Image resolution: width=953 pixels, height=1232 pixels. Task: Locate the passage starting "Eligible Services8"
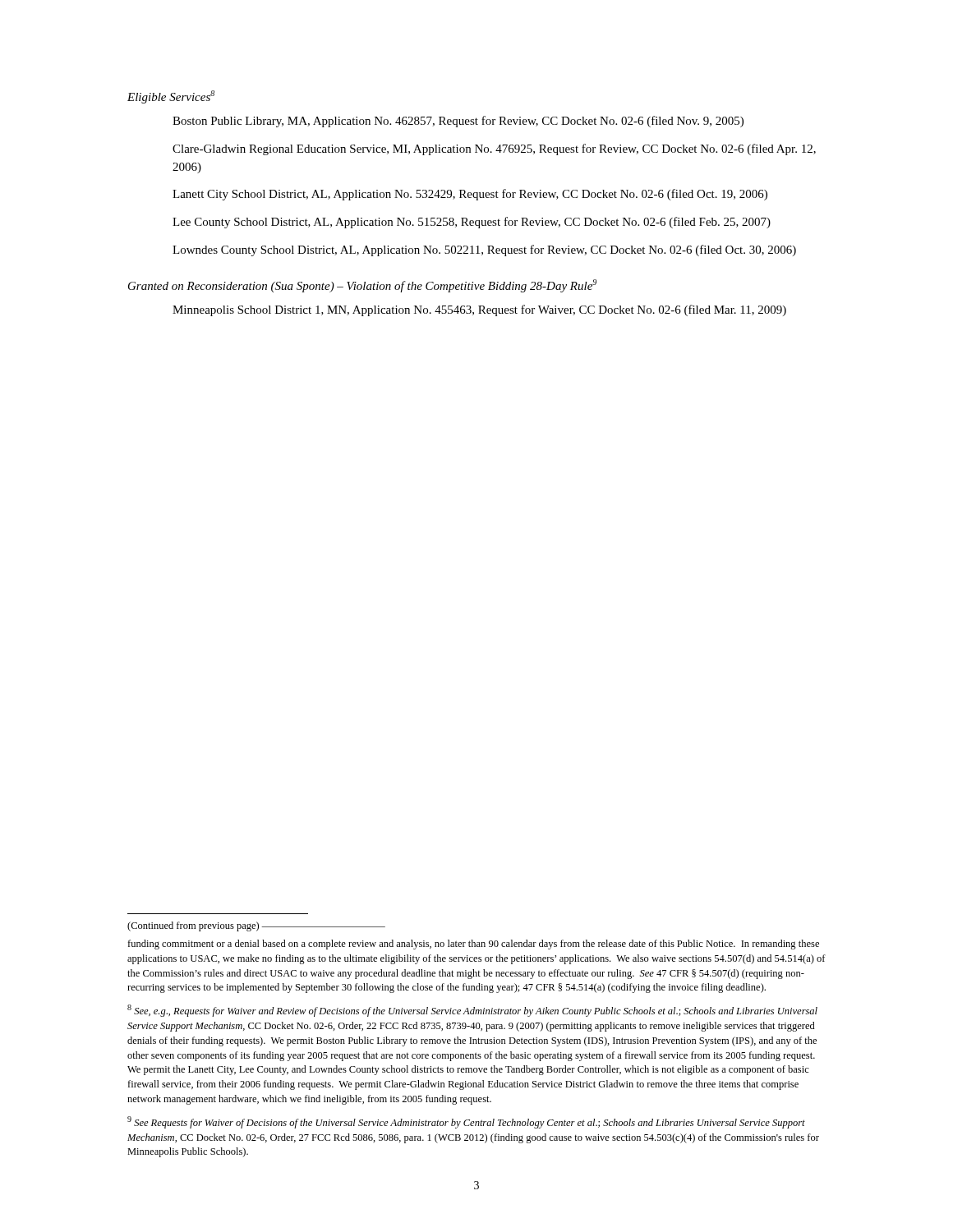171,96
